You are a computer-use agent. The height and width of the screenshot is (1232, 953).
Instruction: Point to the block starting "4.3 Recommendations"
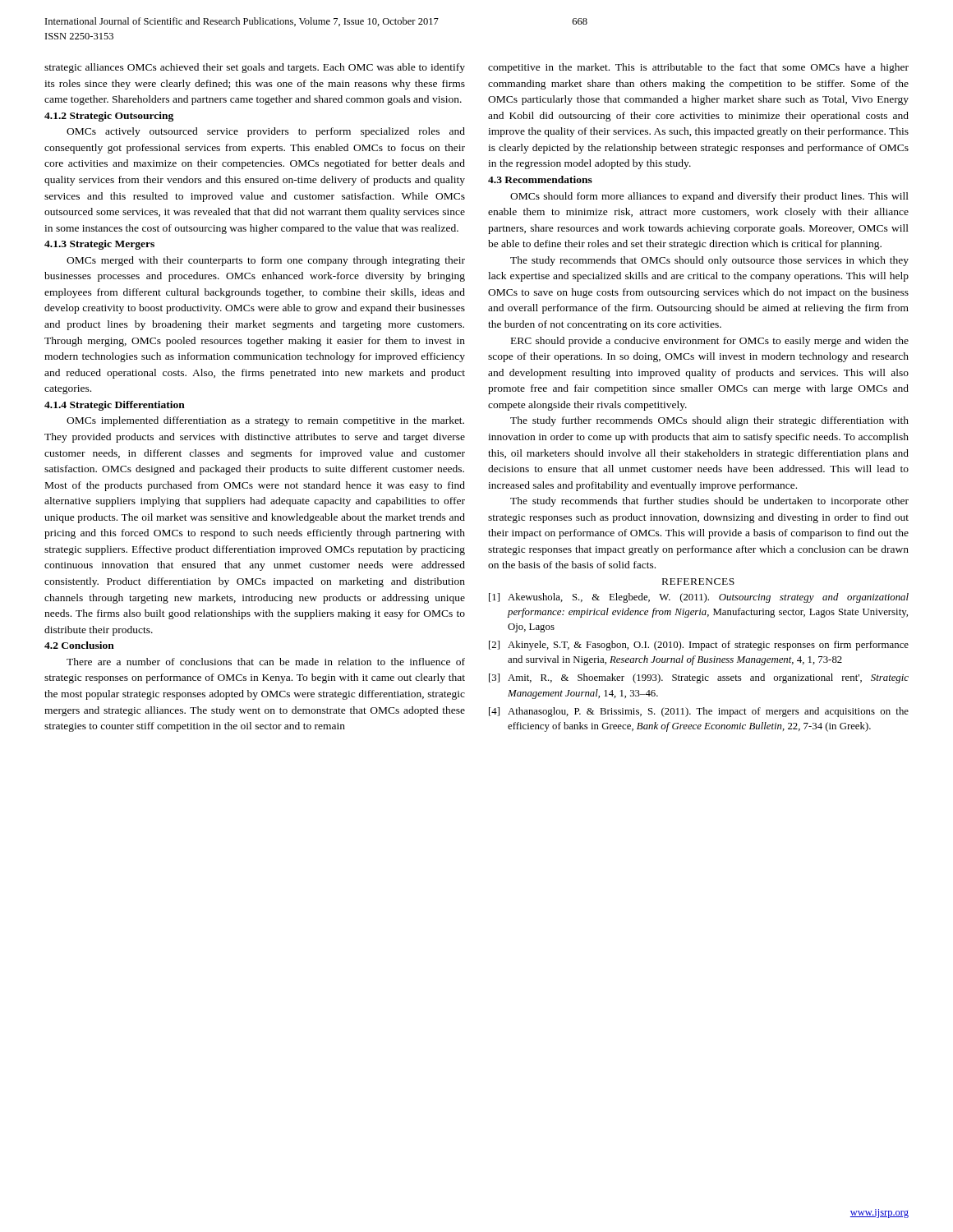(x=540, y=179)
